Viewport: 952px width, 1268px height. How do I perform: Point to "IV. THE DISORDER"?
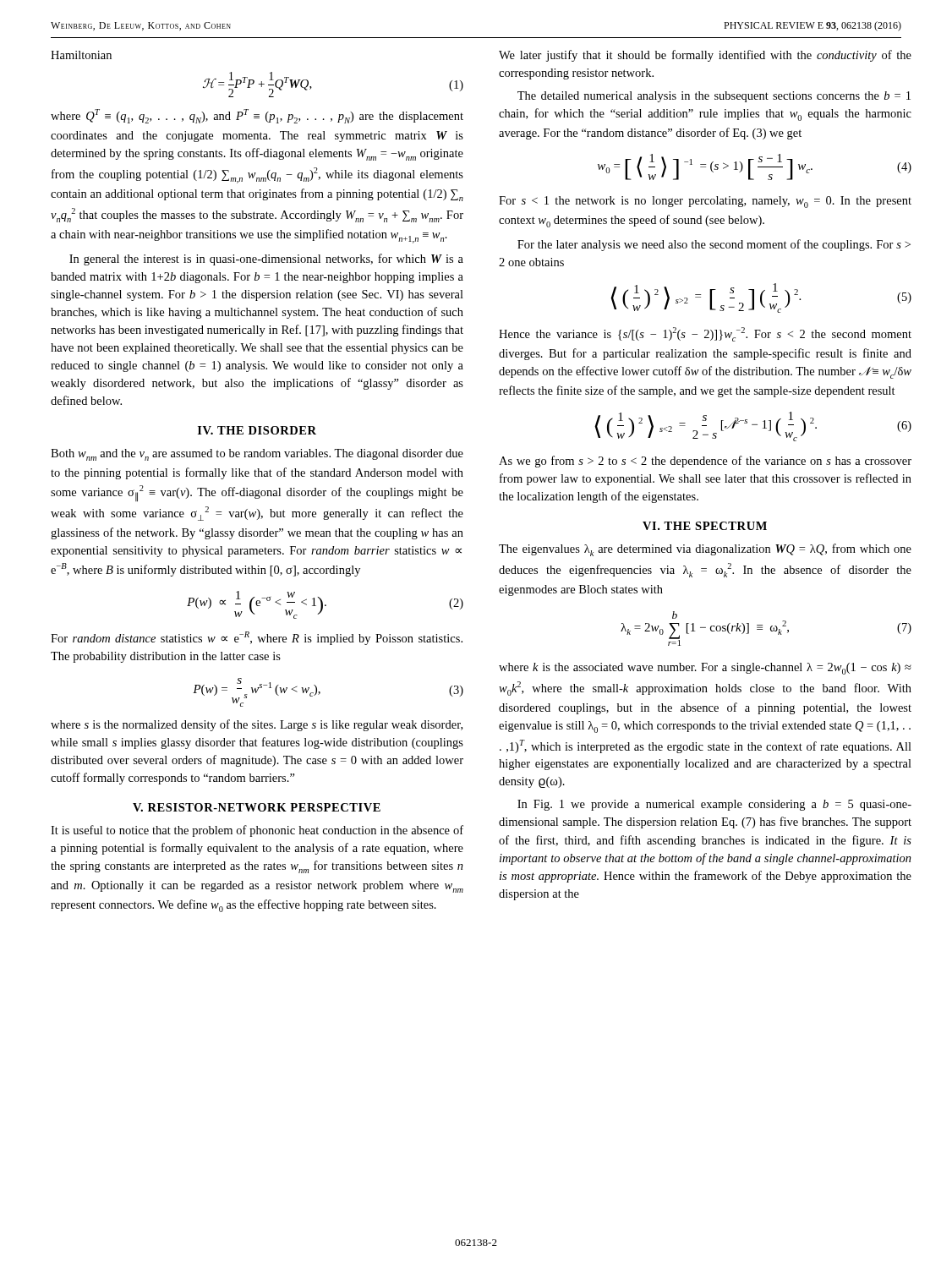[257, 430]
